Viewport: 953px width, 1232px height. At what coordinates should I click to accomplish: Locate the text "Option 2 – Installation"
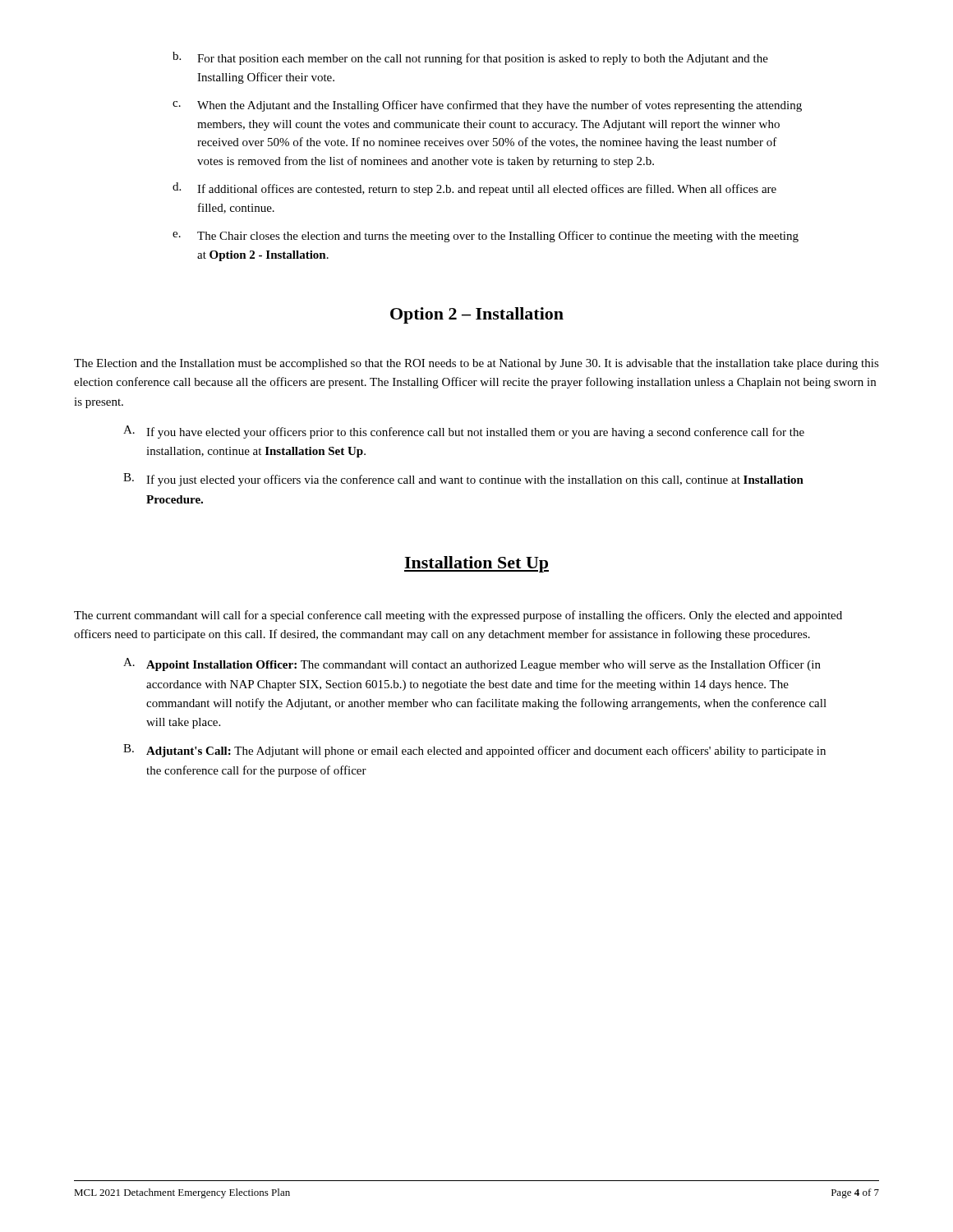pyautogui.click(x=476, y=313)
